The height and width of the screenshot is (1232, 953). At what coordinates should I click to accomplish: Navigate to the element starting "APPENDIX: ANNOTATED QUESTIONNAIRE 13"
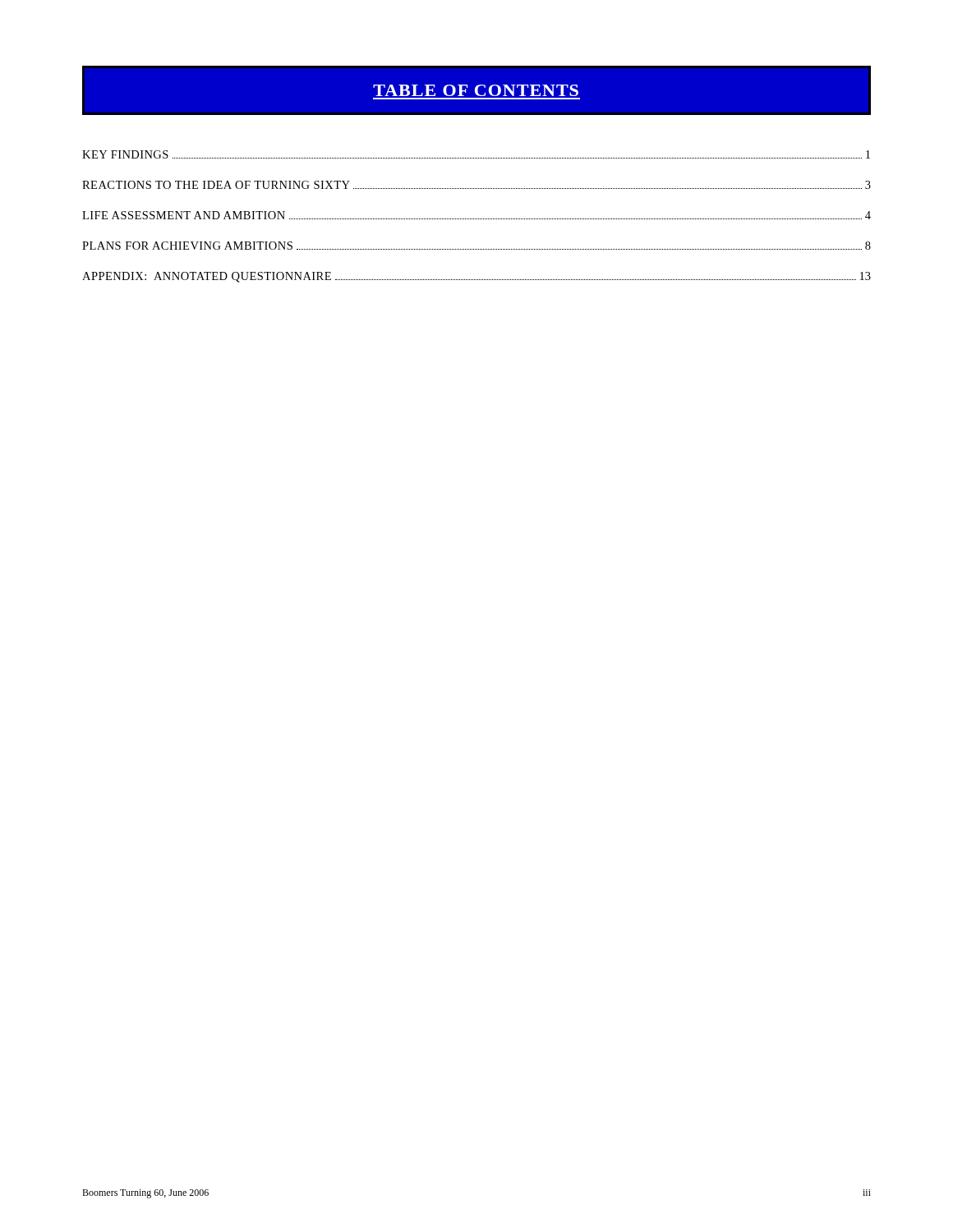point(476,276)
